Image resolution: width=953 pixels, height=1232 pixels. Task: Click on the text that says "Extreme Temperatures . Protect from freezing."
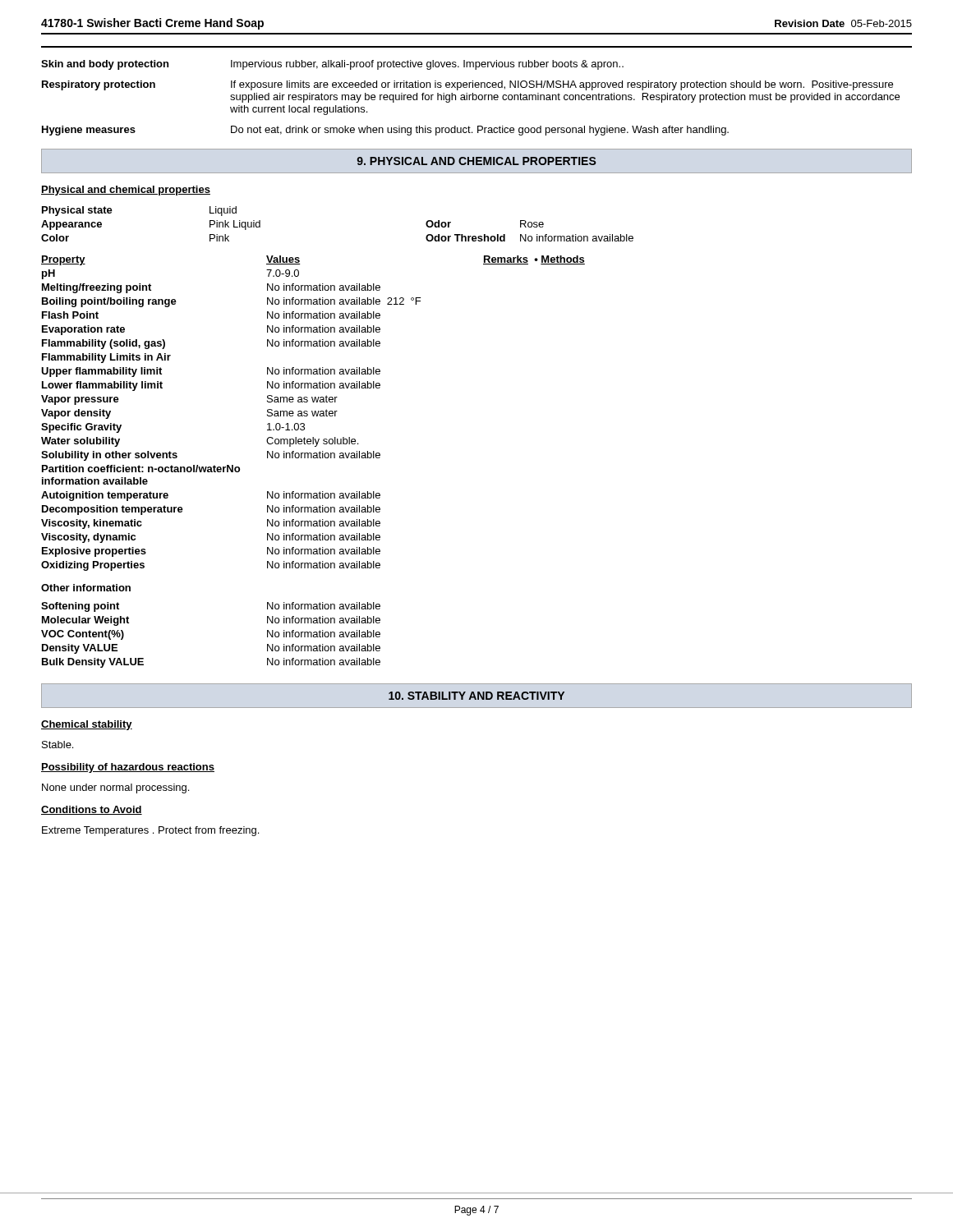[150, 830]
